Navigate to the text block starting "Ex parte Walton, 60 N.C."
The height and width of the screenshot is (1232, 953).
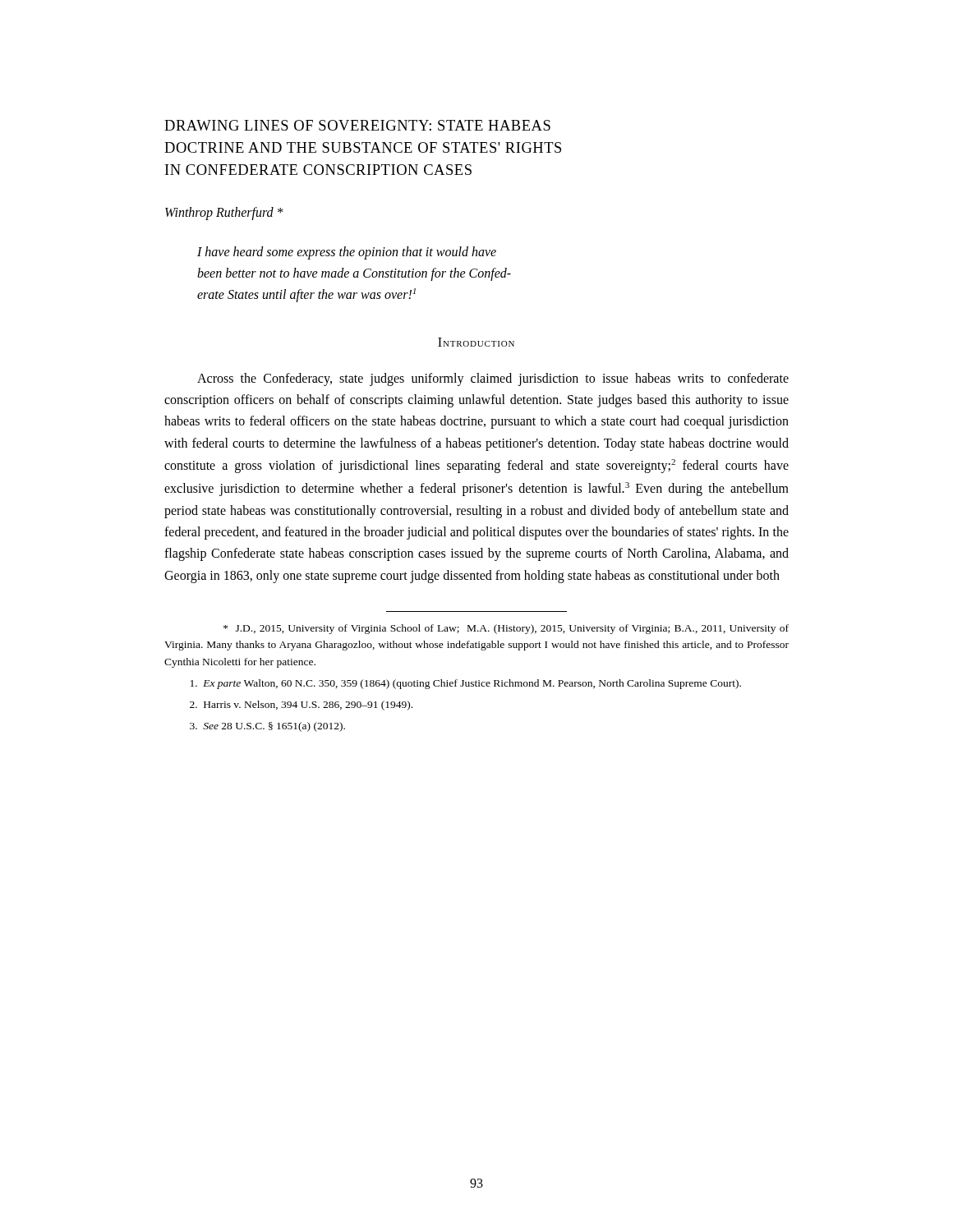(x=453, y=683)
